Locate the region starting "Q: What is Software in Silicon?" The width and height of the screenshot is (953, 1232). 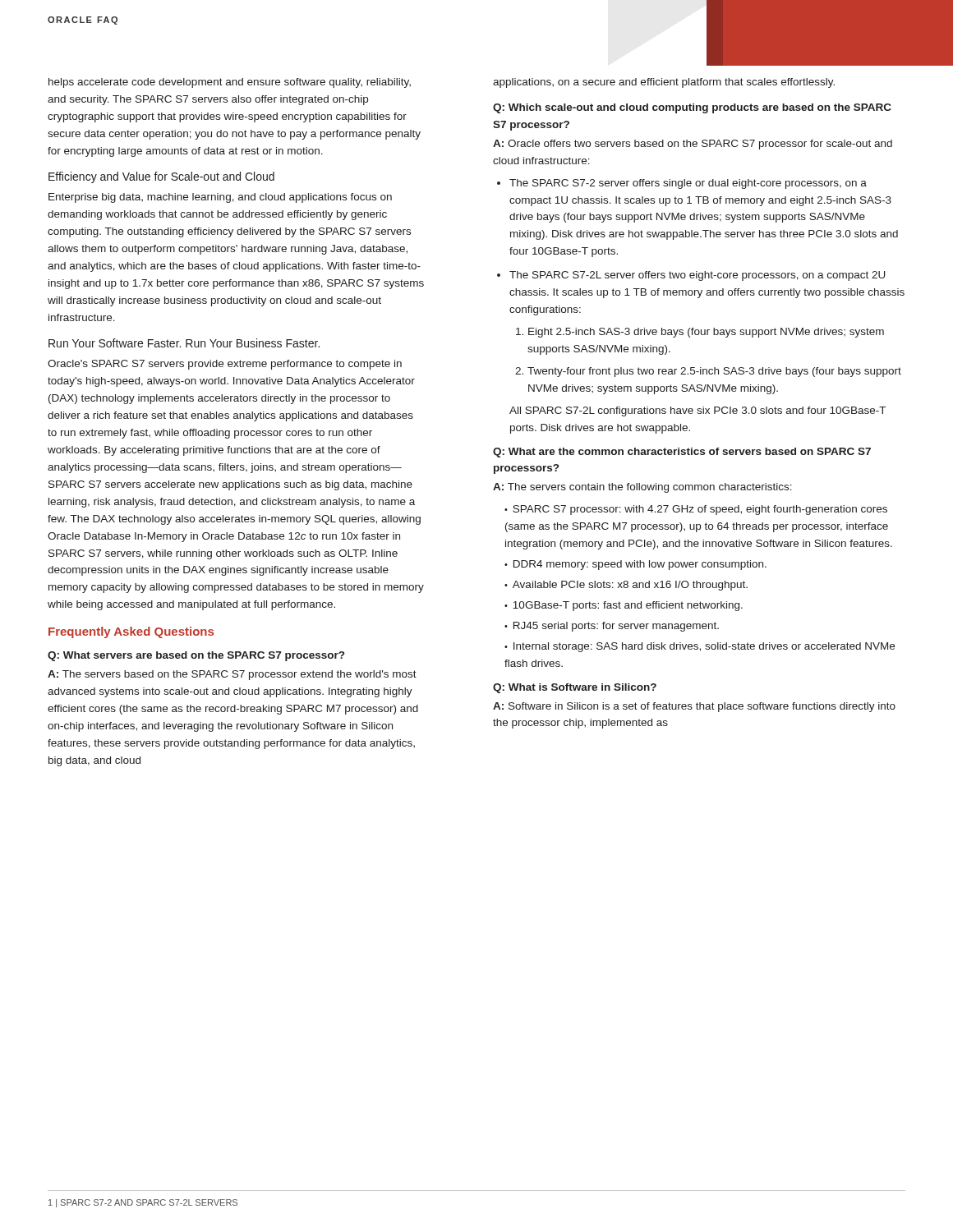[575, 688]
